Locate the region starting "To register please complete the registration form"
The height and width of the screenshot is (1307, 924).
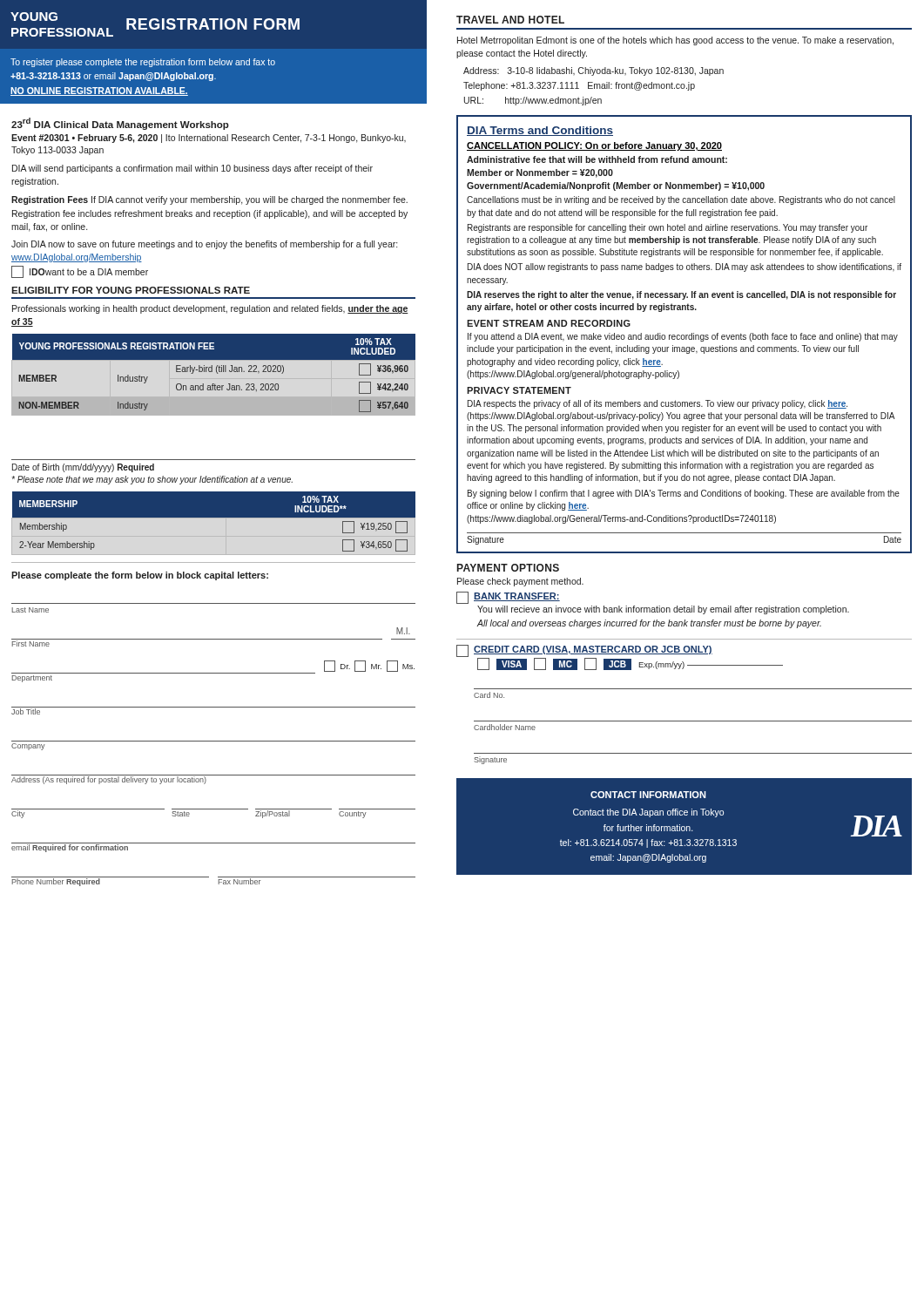pos(143,76)
